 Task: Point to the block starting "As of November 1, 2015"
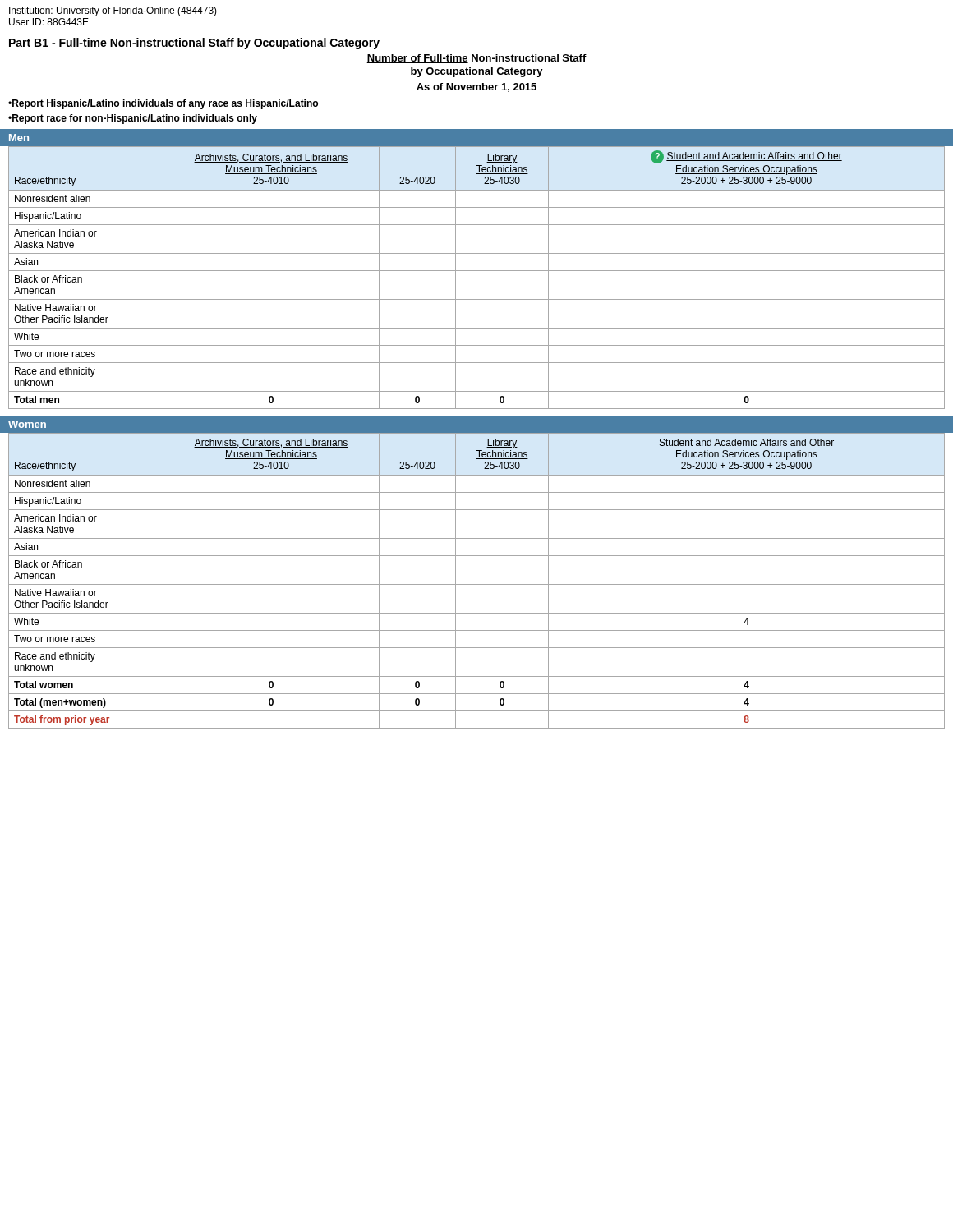476,87
